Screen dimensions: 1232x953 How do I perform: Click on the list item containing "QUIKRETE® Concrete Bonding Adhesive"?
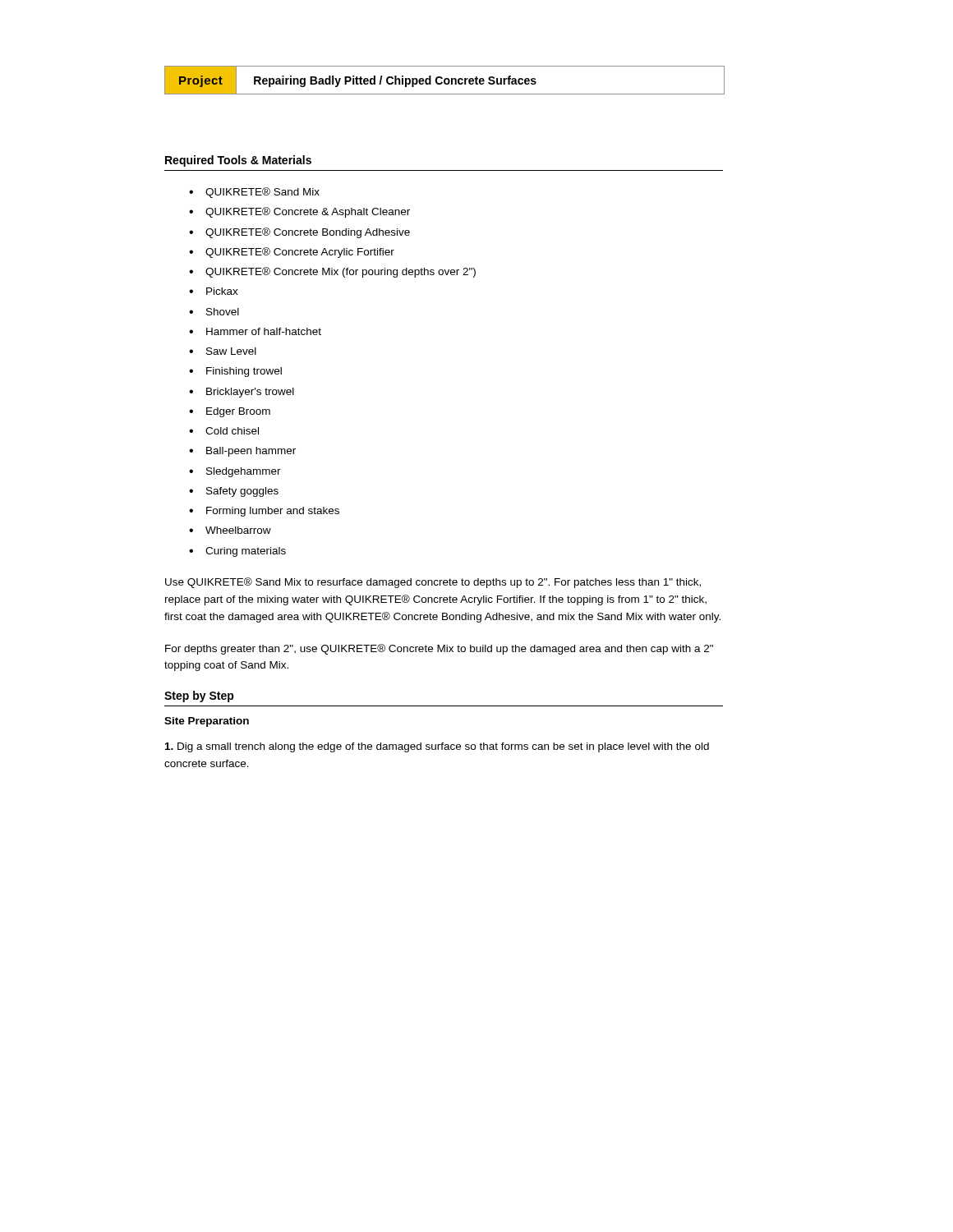point(299,233)
